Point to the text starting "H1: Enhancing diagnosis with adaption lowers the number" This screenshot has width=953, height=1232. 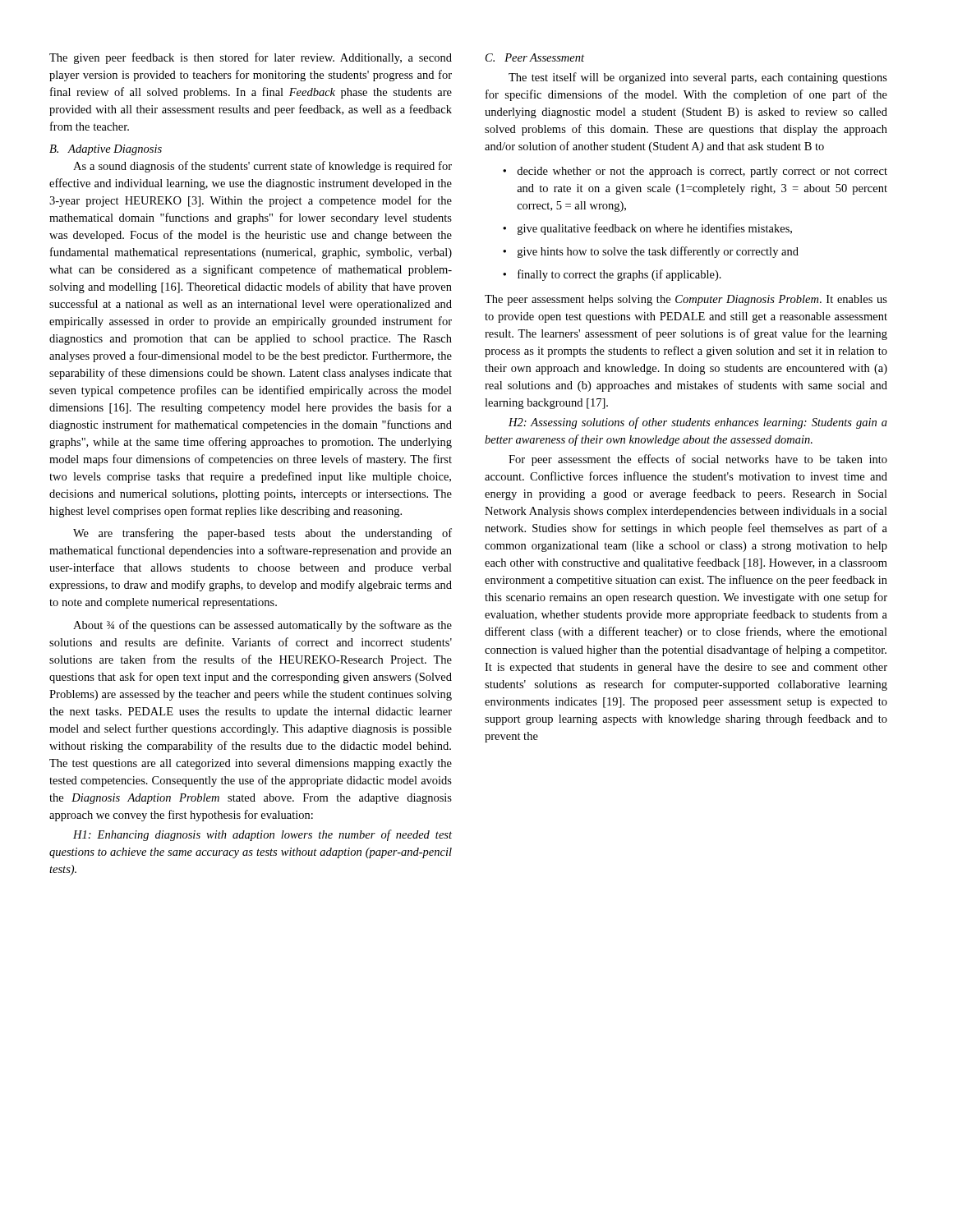[251, 852]
